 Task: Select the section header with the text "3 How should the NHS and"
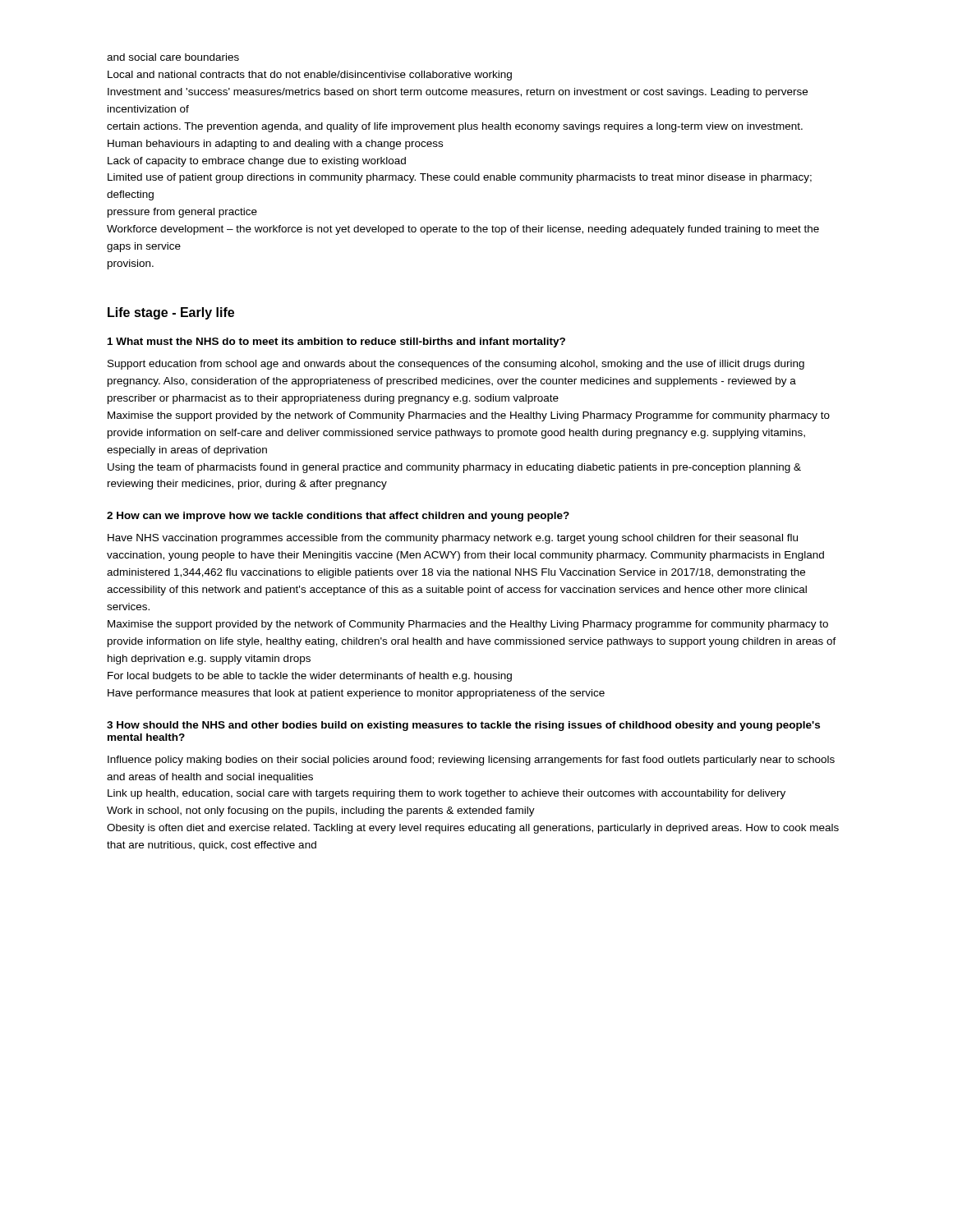point(464,731)
